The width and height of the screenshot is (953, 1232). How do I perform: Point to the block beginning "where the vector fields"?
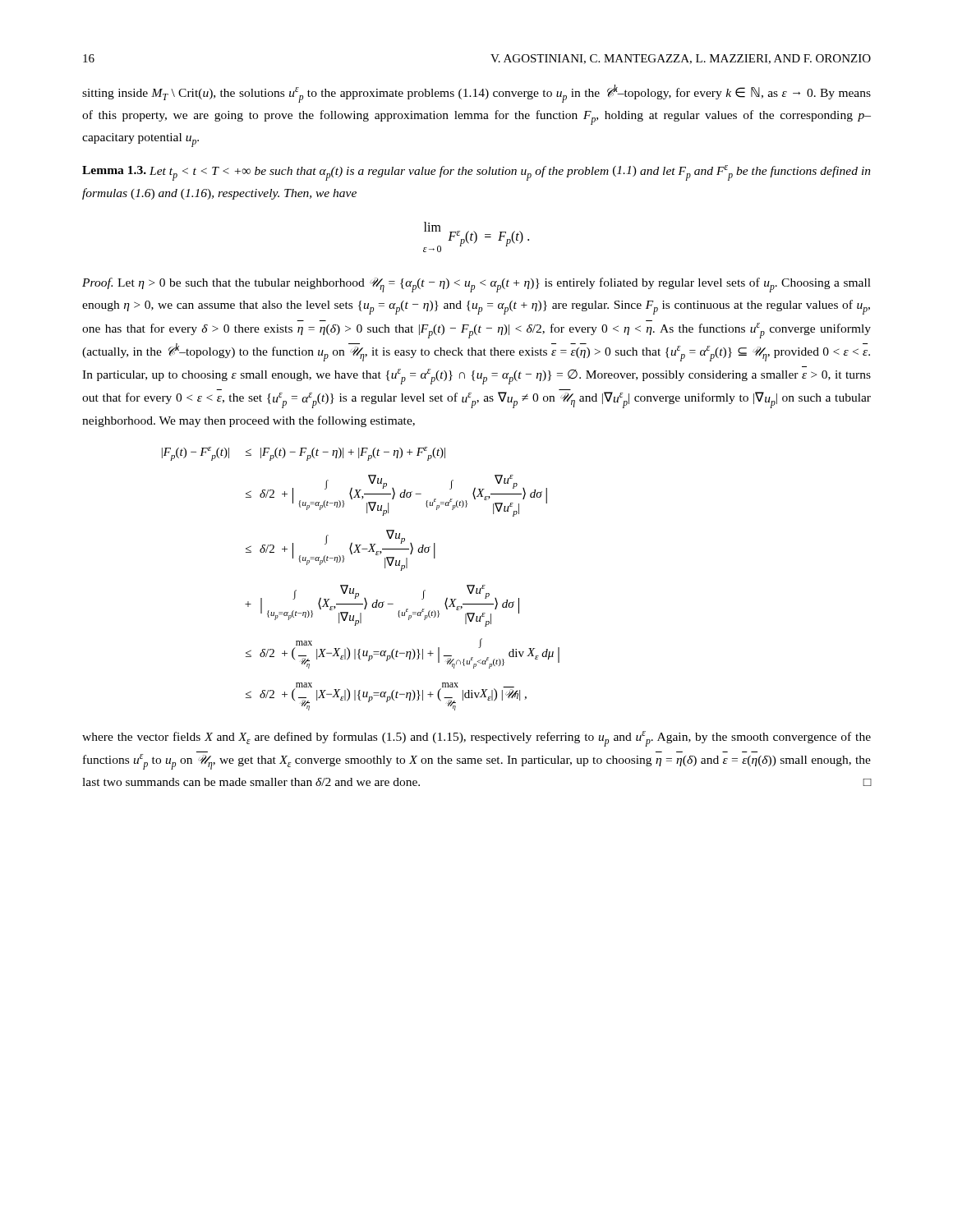pos(476,760)
